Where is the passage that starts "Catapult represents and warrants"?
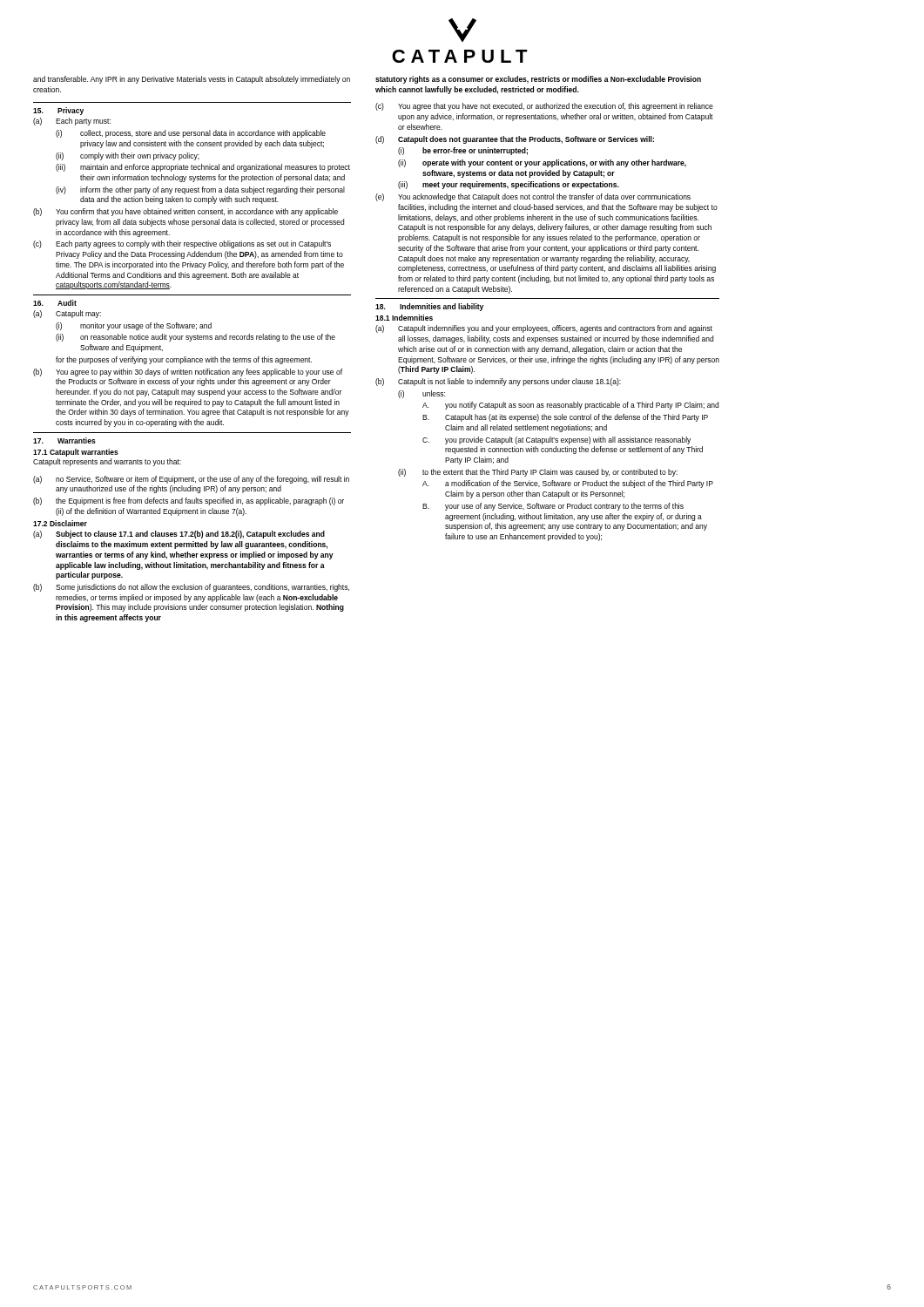 coord(107,462)
